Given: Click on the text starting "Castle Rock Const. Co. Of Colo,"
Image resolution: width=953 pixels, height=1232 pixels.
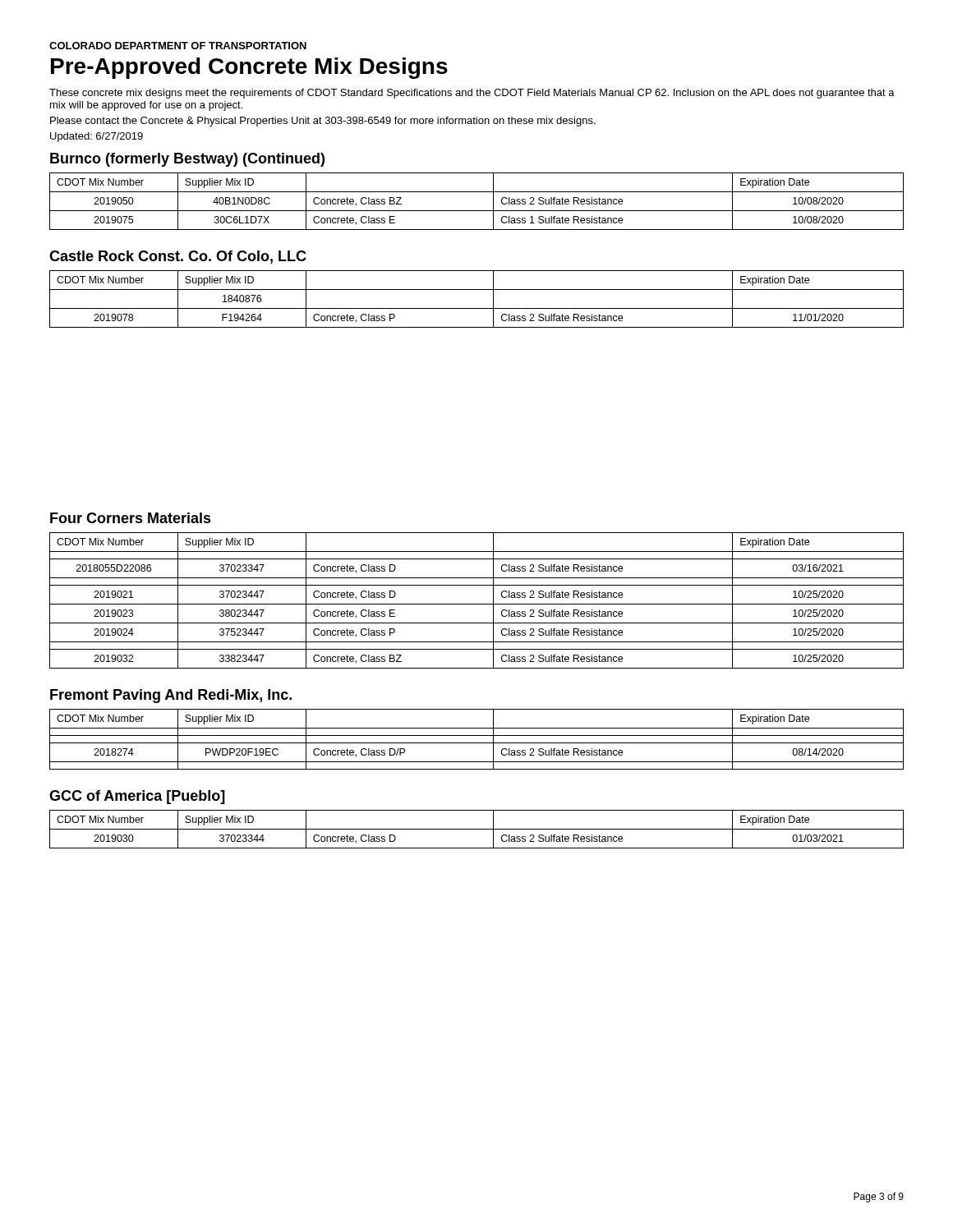Looking at the screenshot, I should [x=178, y=256].
